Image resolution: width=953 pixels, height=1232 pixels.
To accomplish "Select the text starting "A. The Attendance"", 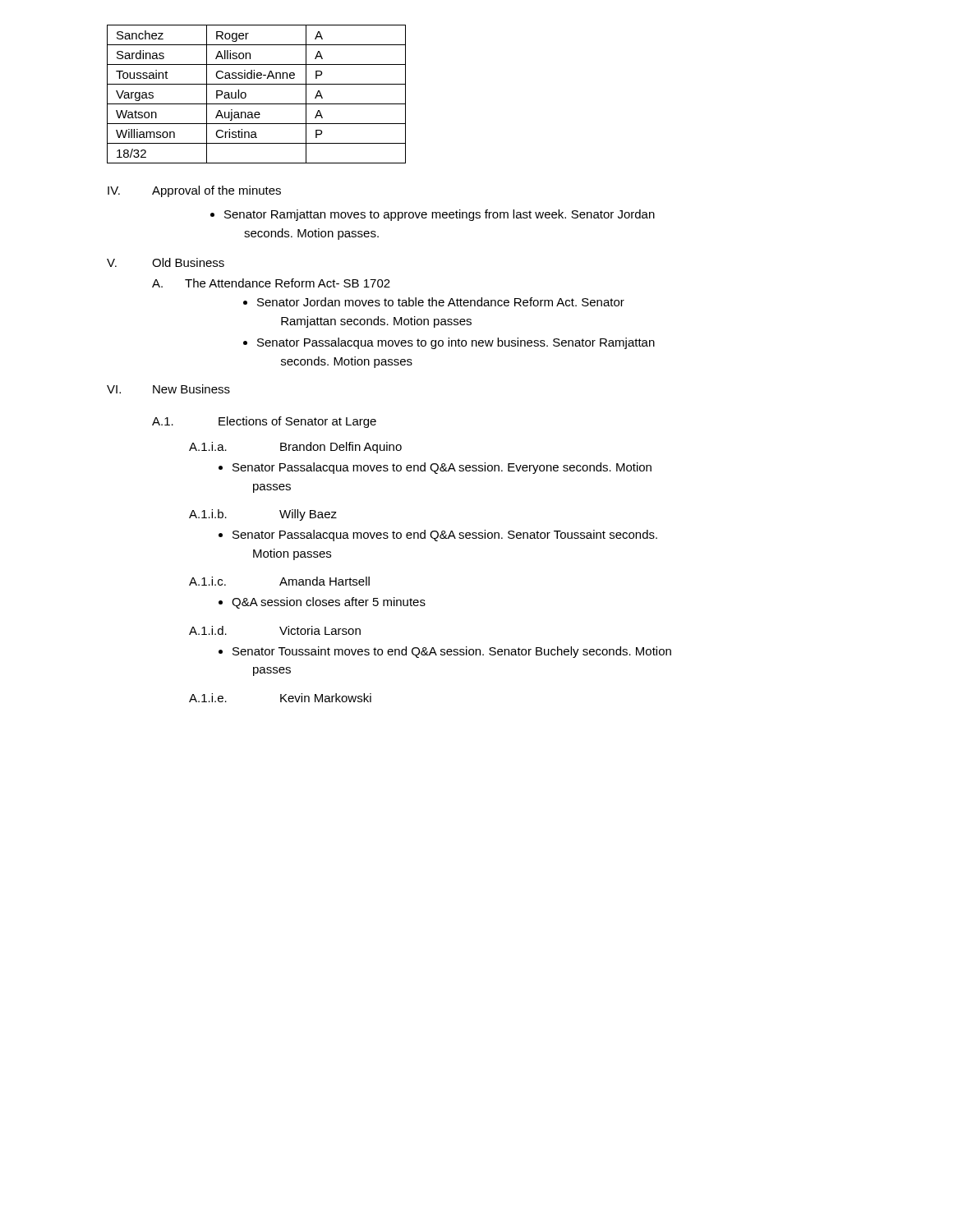I will (271, 283).
